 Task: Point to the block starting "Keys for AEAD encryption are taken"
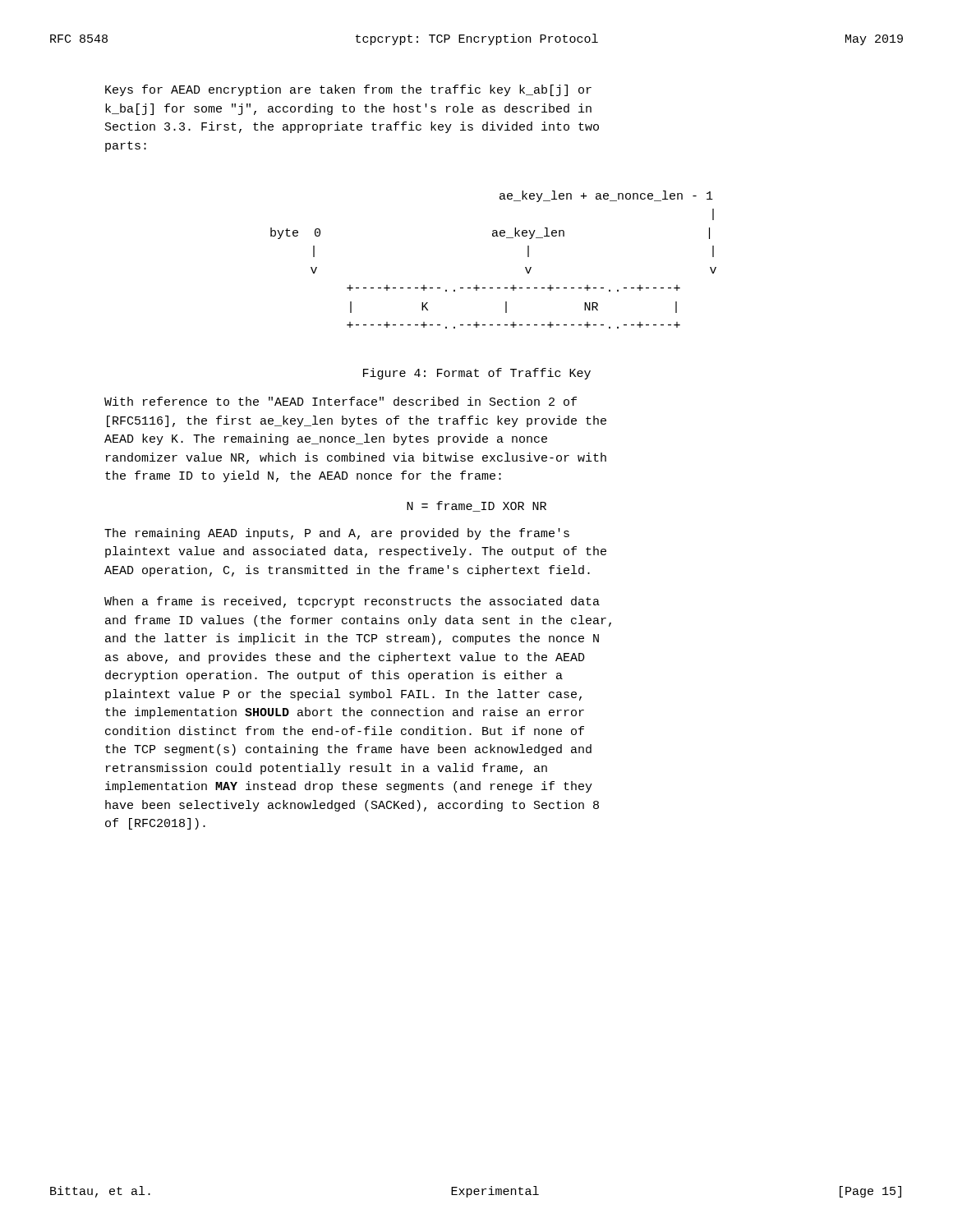(341, 118)
